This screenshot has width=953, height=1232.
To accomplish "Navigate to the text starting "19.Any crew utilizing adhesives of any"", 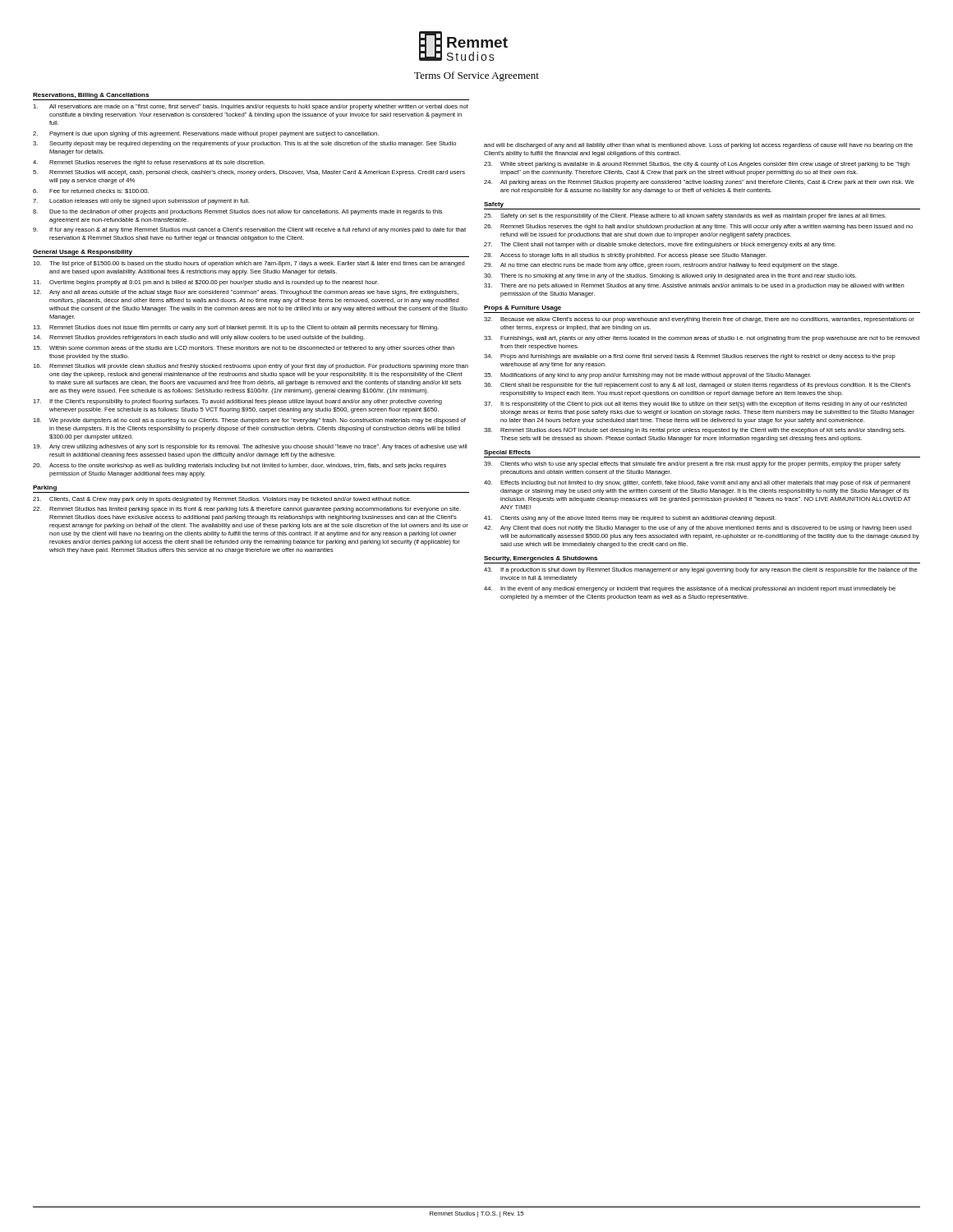I will [251, 451].
